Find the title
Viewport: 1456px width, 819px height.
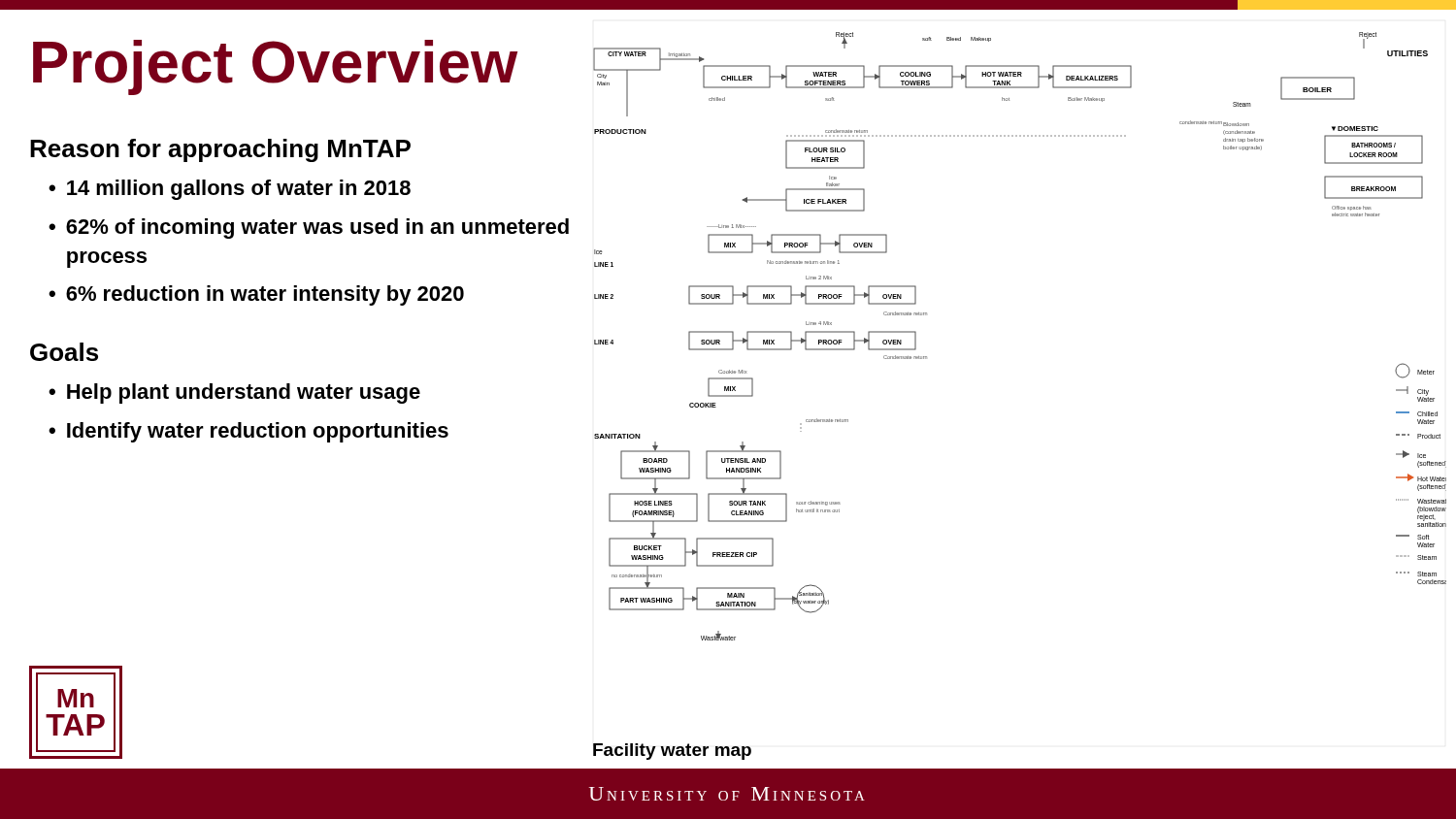[x=301, y=236]
